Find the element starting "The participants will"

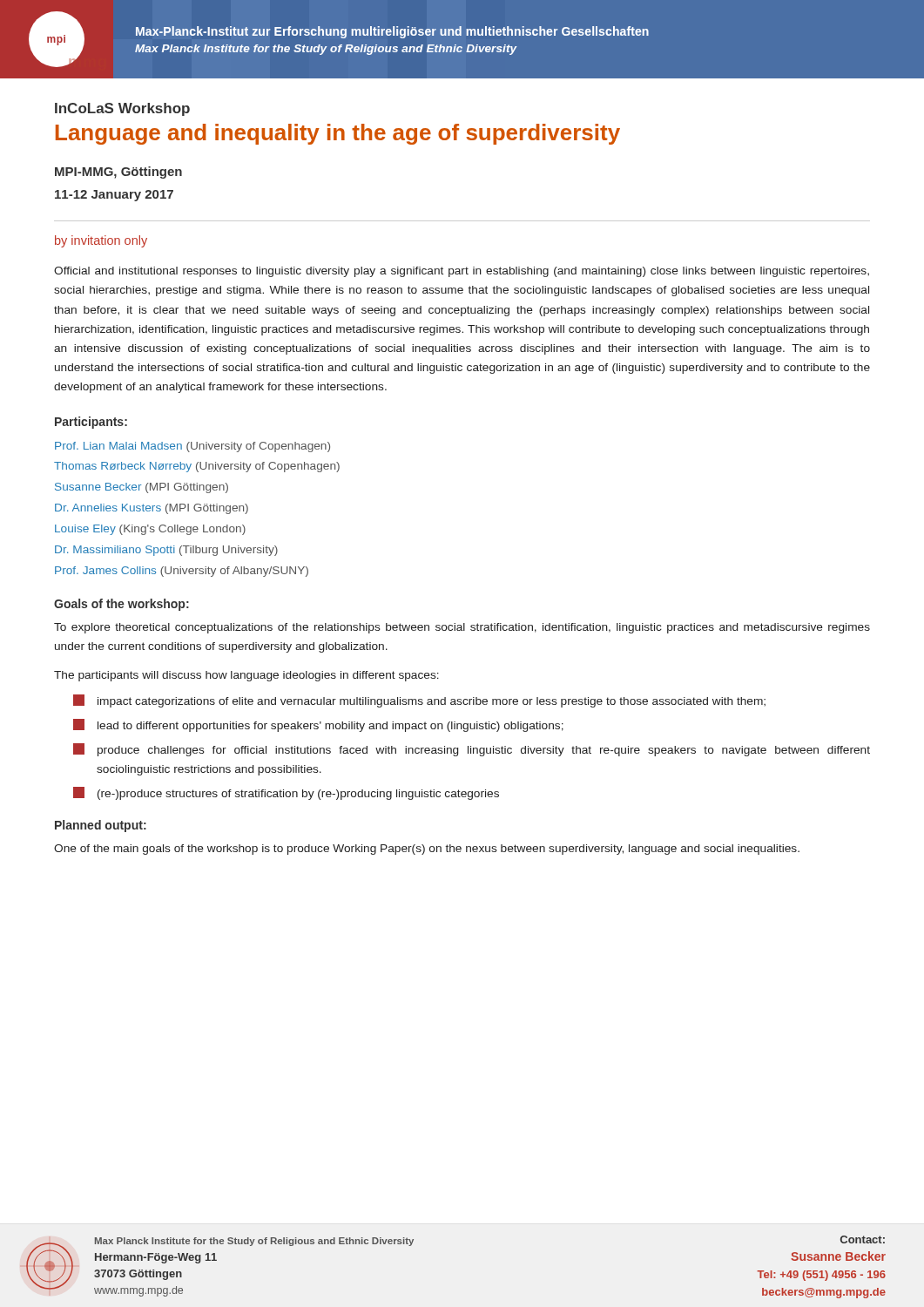(247, 675)
